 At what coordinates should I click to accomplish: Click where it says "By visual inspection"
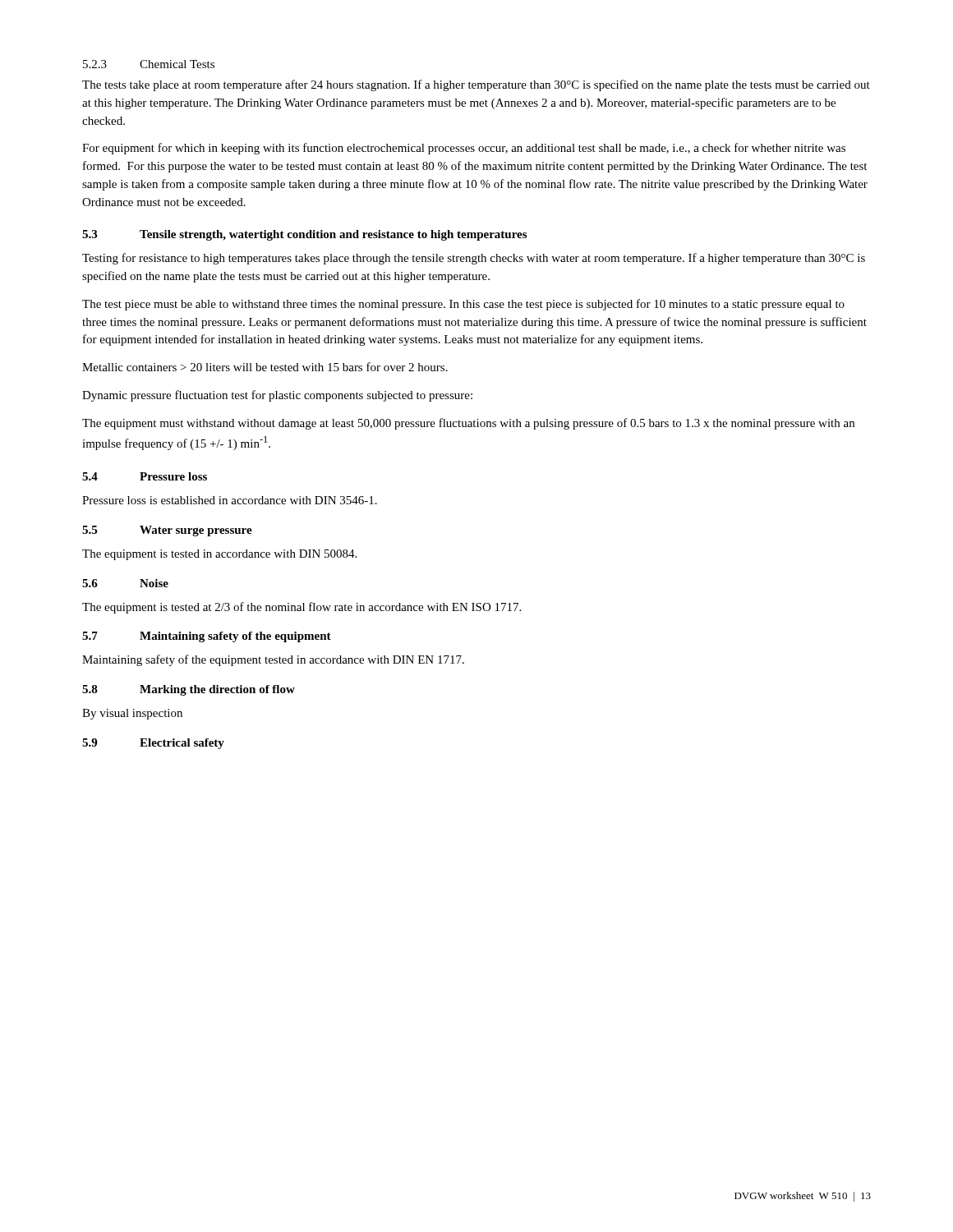[x=132, y=714]
